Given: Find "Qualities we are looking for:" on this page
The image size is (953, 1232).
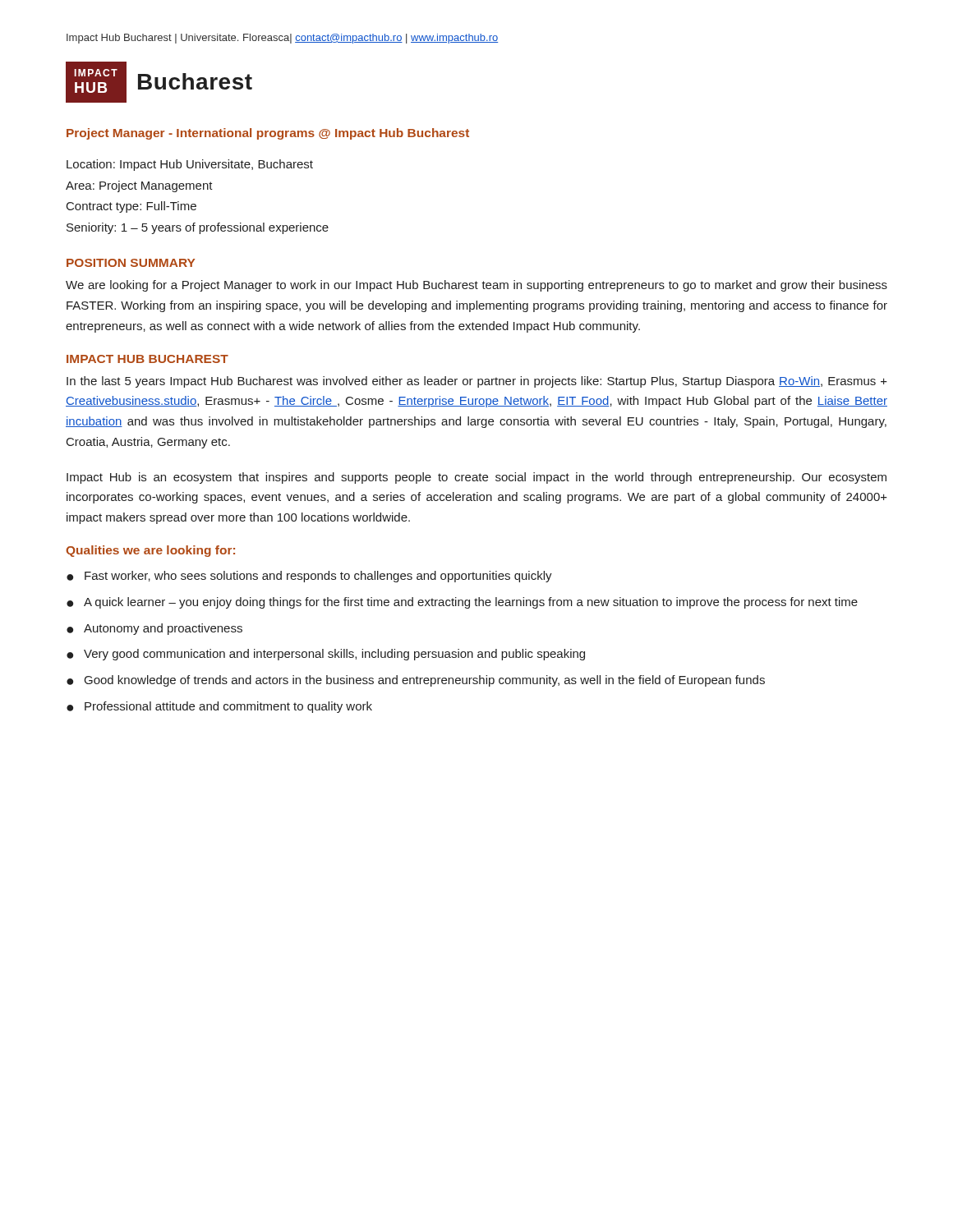Looking at the screenshot, I should [151, 550].
